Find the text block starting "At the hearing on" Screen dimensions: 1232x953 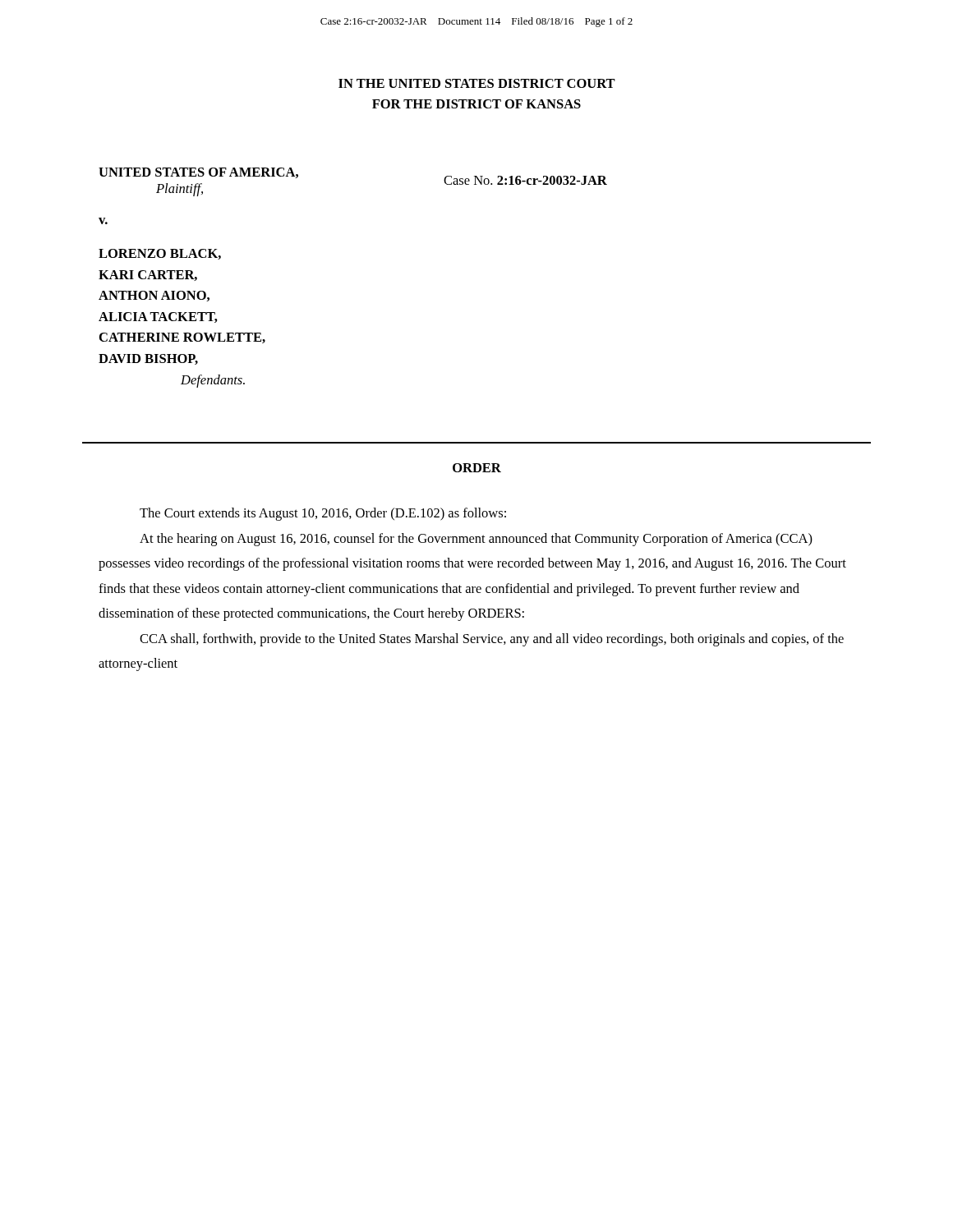(x=472, y=576)
